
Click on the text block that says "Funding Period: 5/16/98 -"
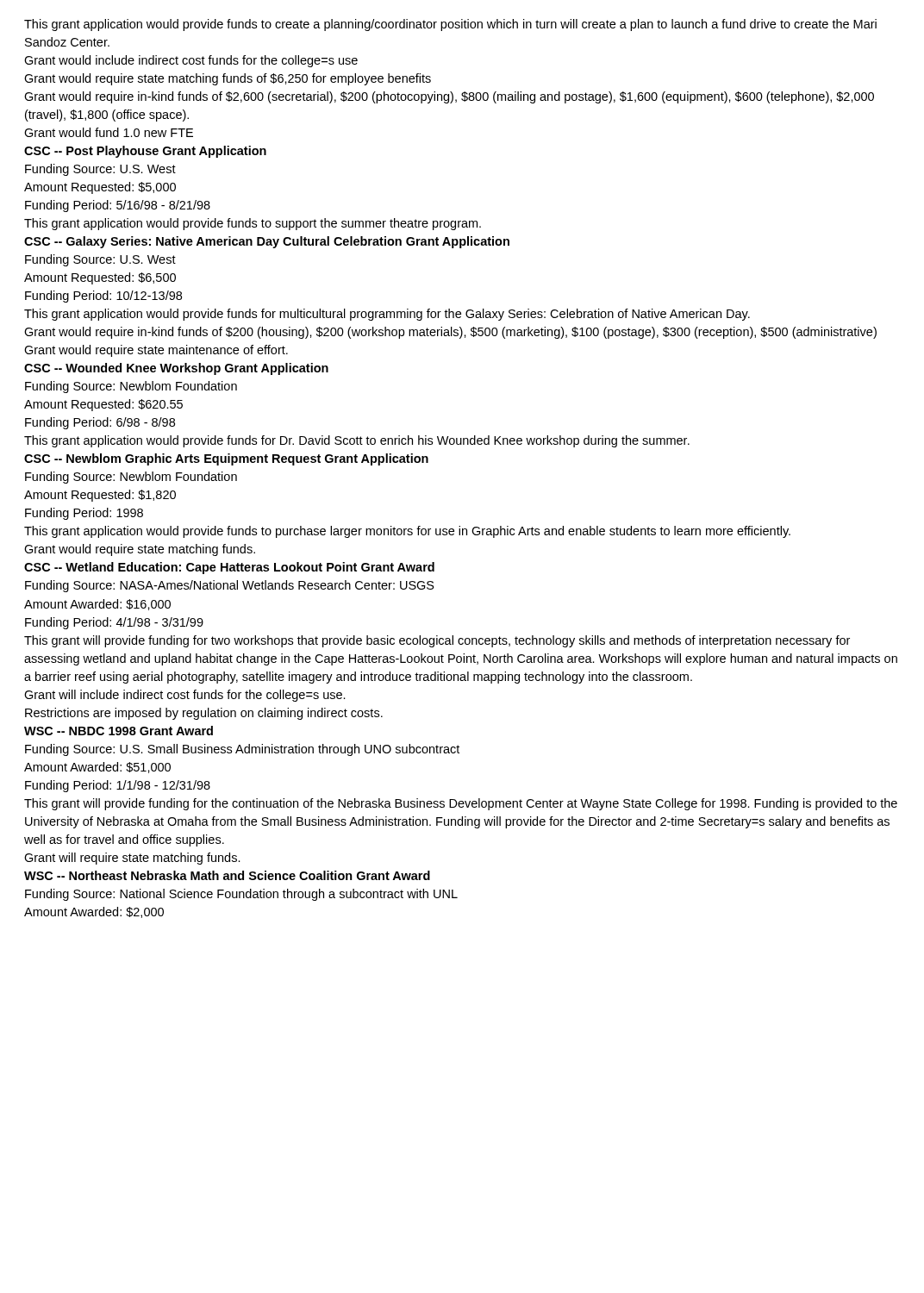point(117,205)
